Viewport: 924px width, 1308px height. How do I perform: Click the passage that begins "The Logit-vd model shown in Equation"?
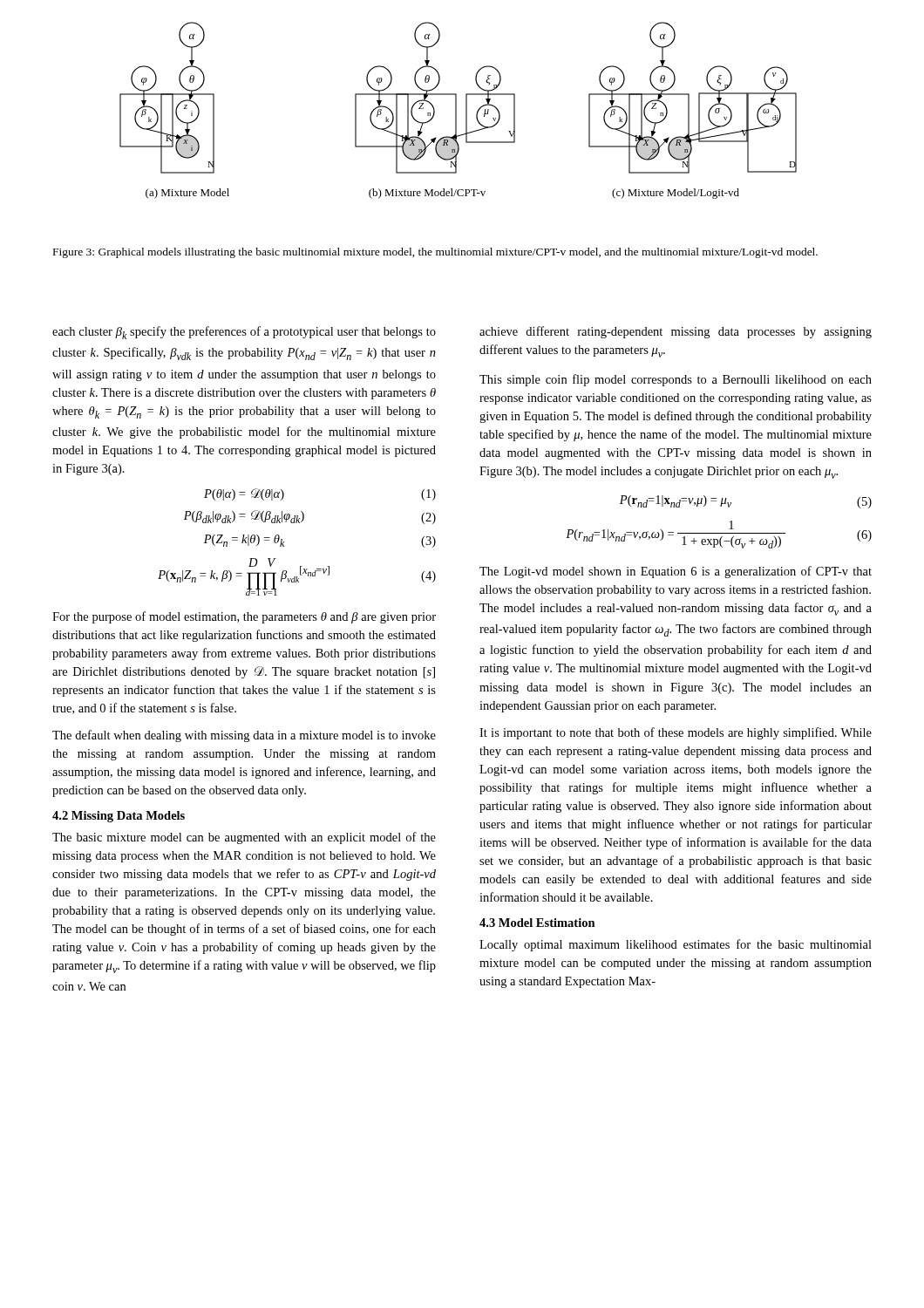pyautogui.click(x=676, y=734)
